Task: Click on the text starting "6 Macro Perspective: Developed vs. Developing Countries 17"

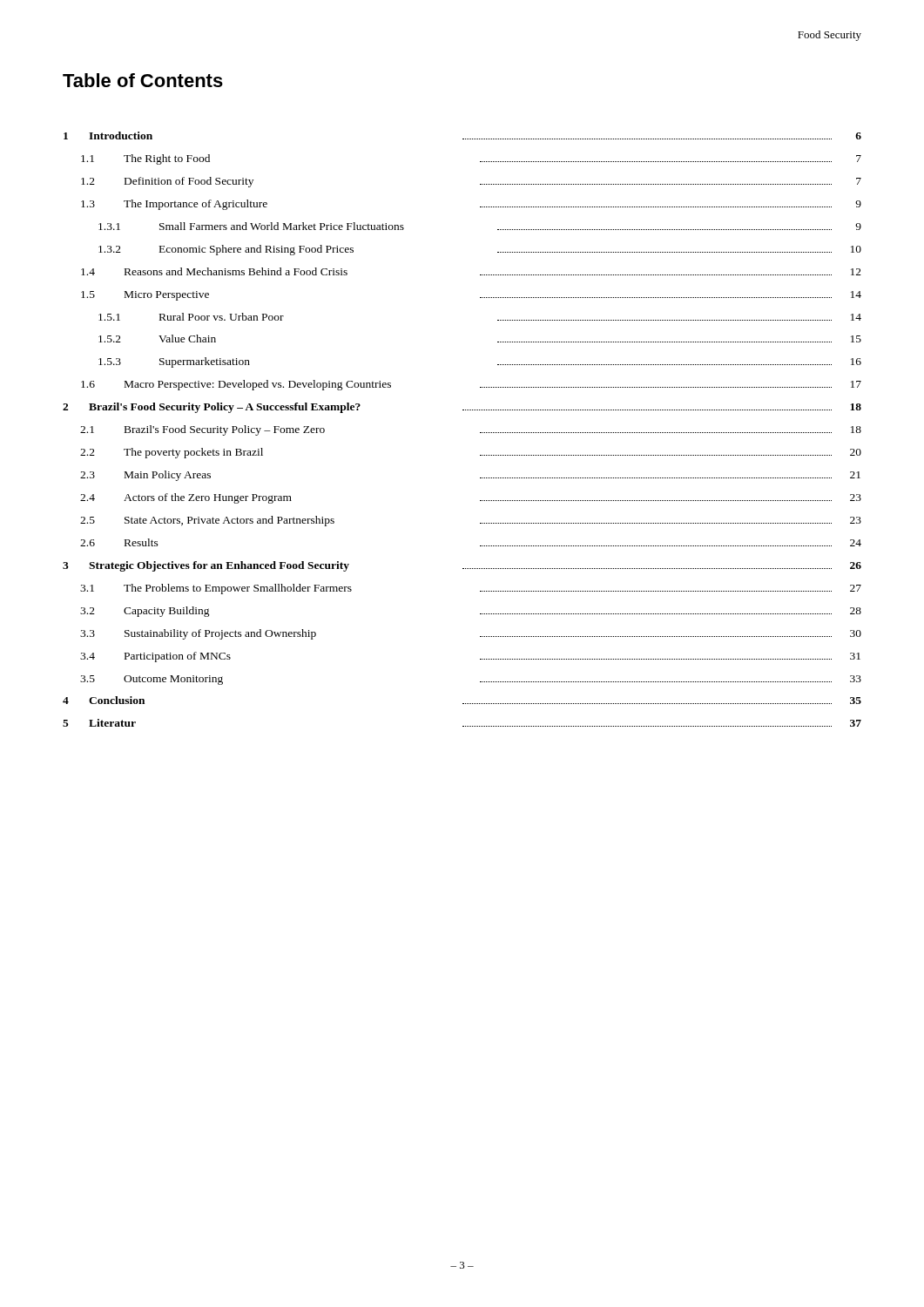Action: [263, 385]
